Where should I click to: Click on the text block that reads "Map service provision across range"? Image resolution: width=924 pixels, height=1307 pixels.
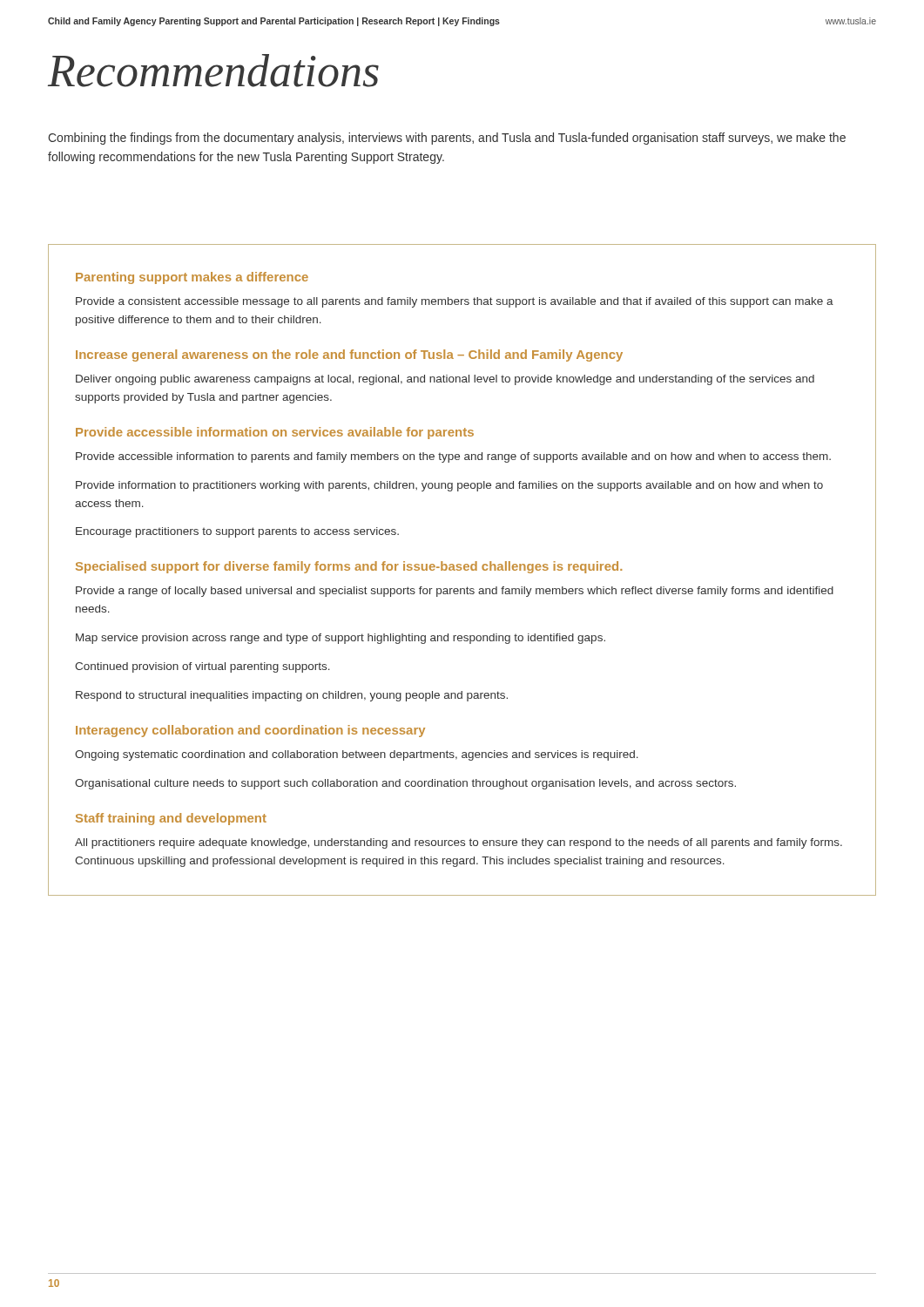(341, 638)
